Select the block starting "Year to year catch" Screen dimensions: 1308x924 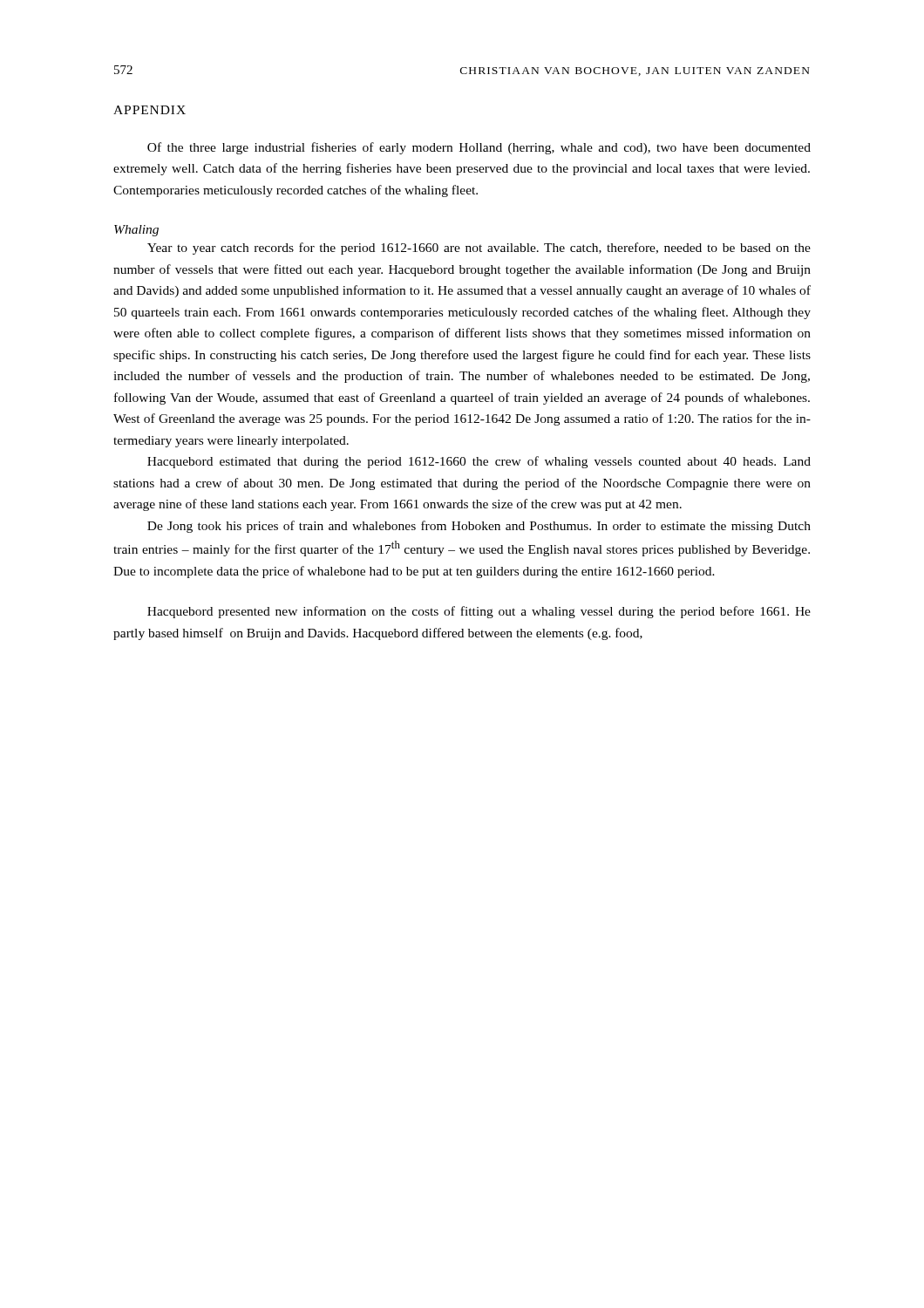pyautogui.click(x=462, y=410)
